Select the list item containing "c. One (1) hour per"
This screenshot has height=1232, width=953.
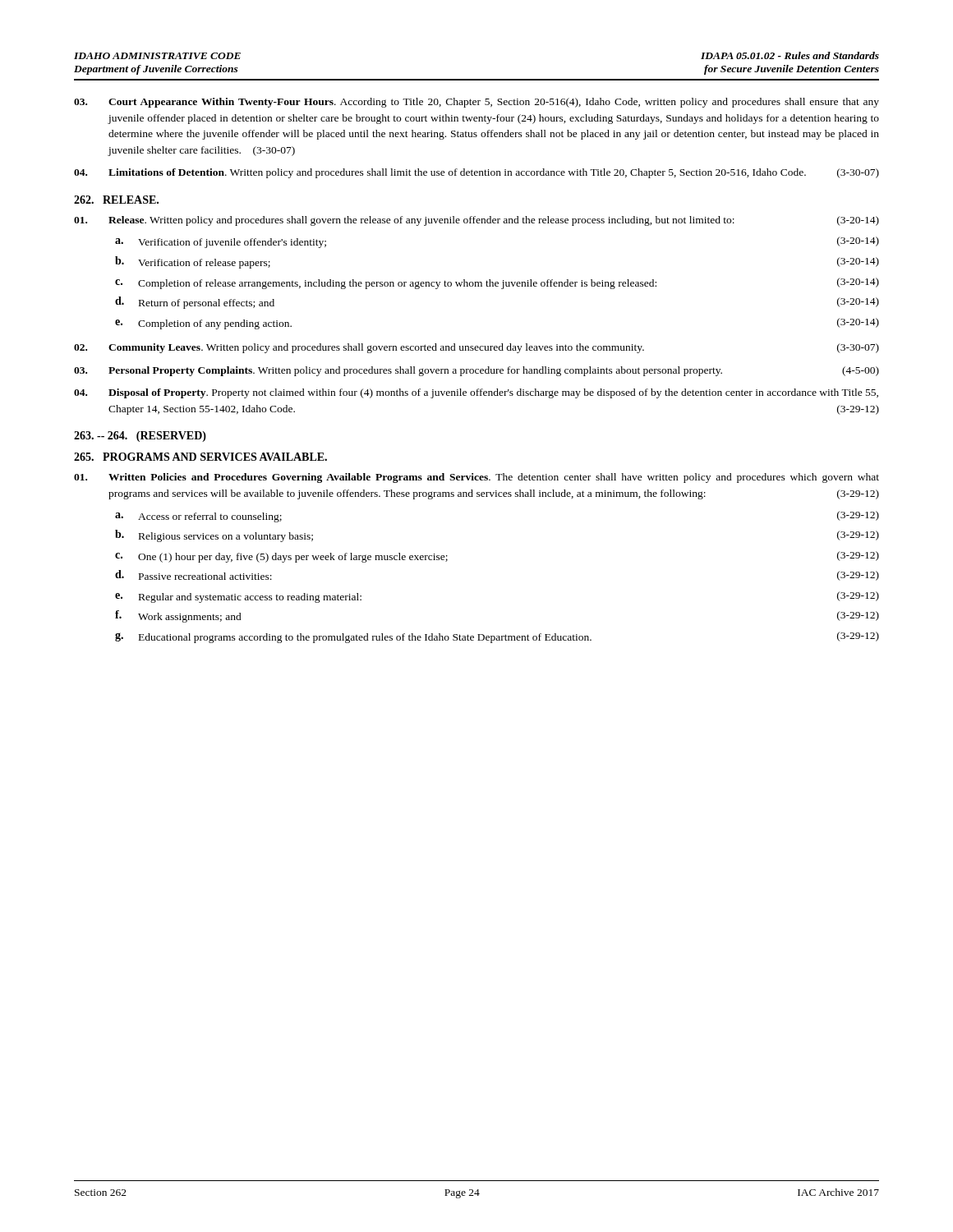[x=297, y=556]
